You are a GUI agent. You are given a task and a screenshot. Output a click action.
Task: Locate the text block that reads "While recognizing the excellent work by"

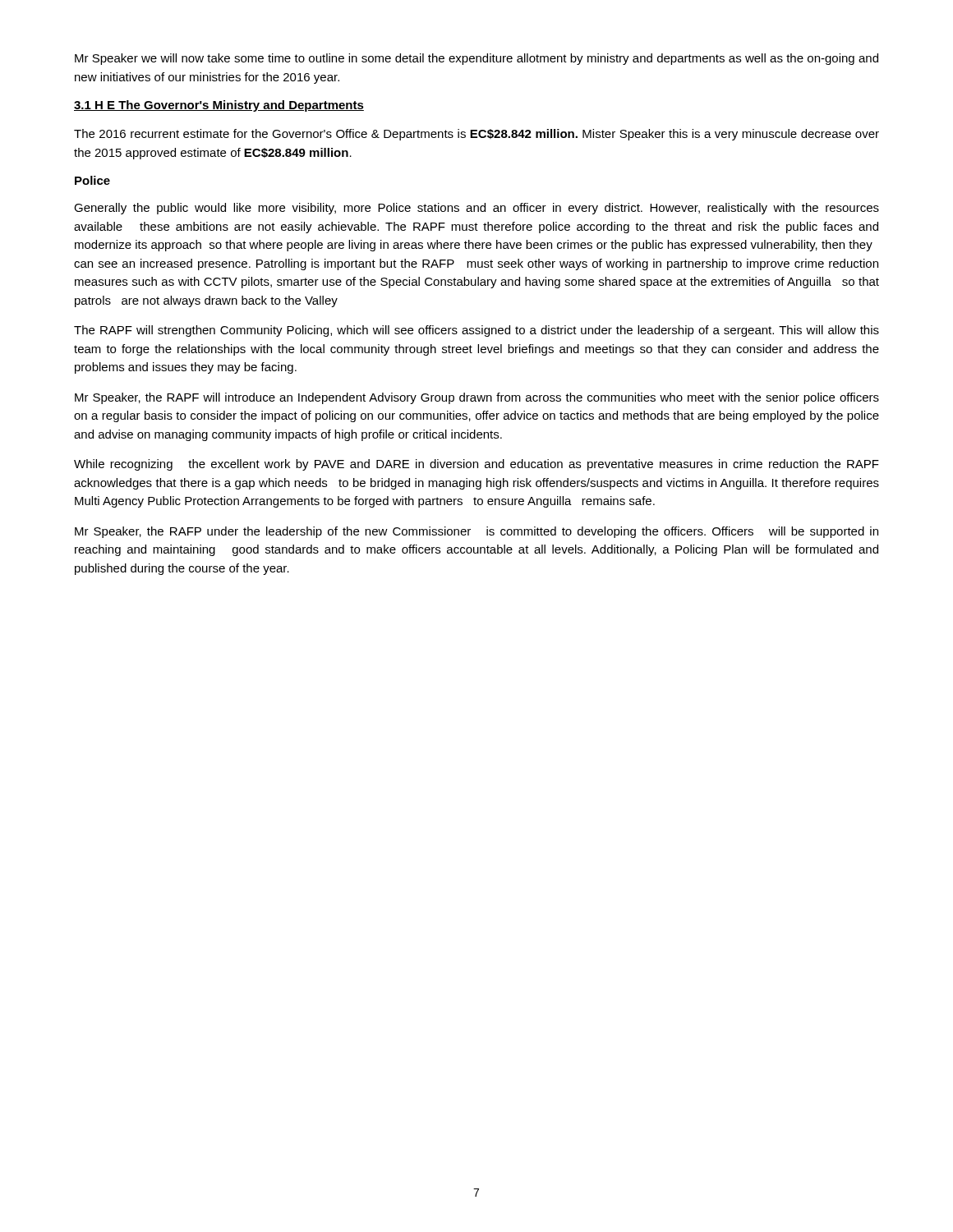476,482
